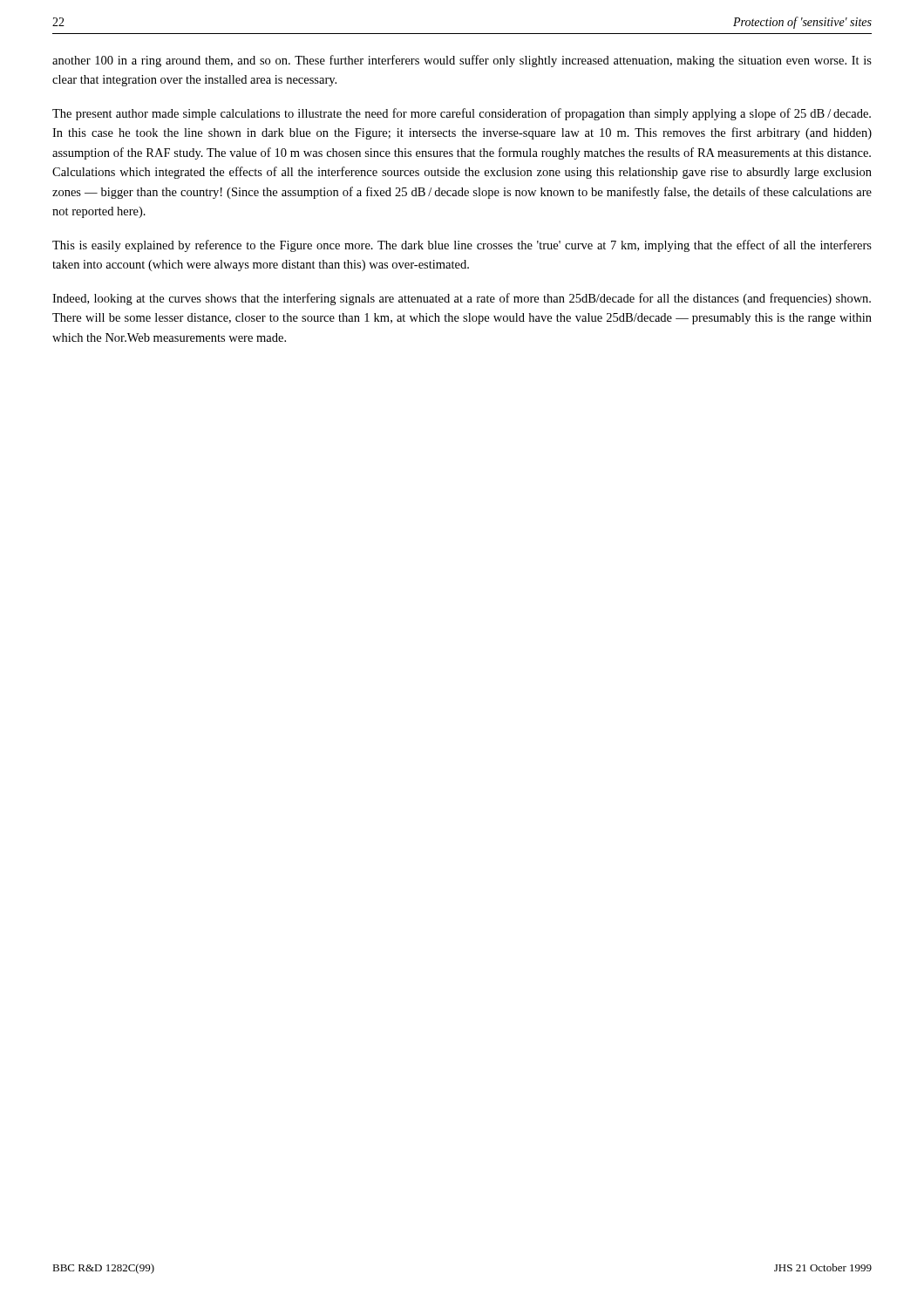
Task: Locate the block of text that opens with "Indeed, looking at the curves shows that the"
Action: click(462, 318)
